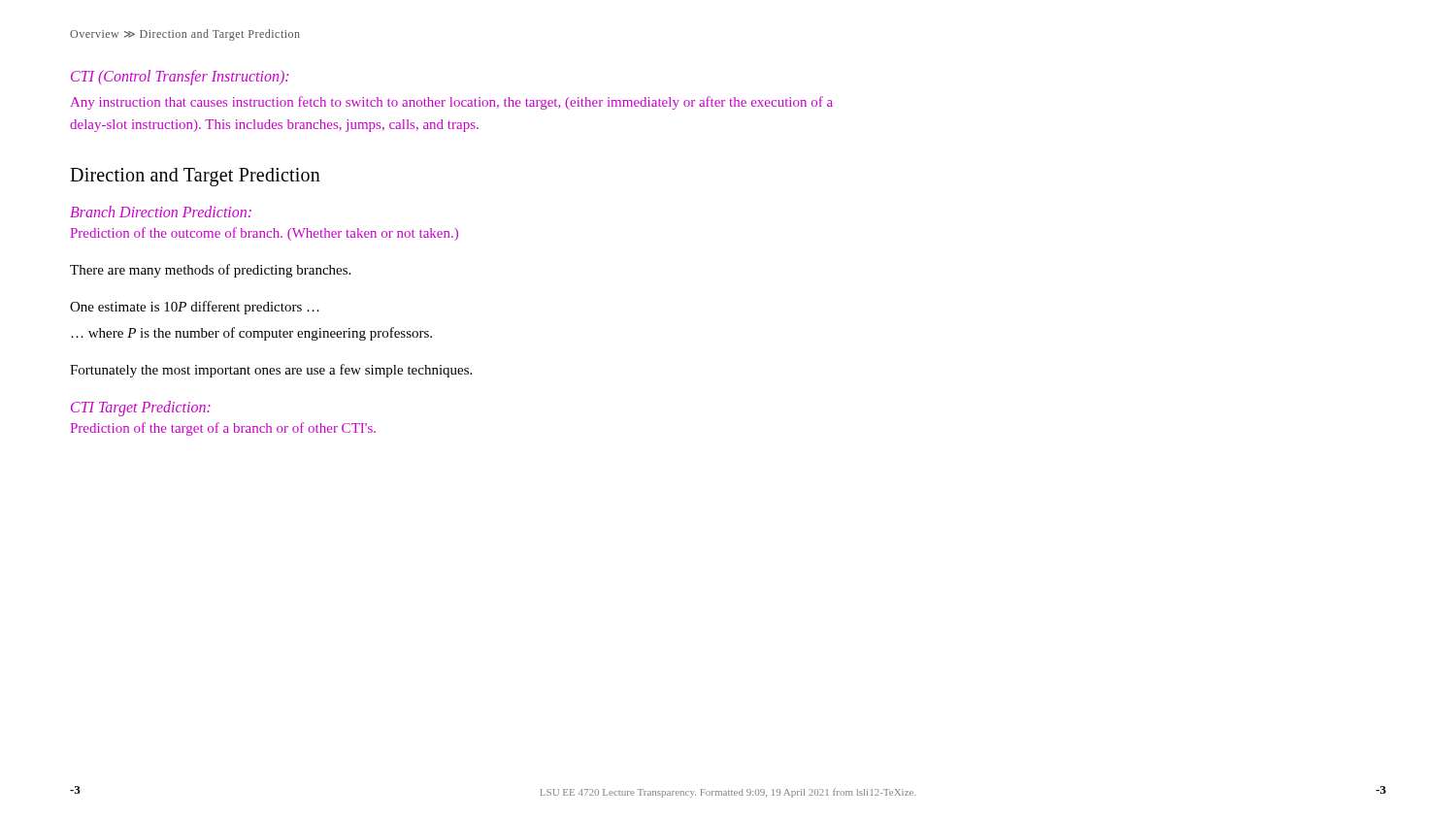Find the section header with the text "Branch Direction Prediction:"
The image size is (1456, 819).
[x=161, y=212]
